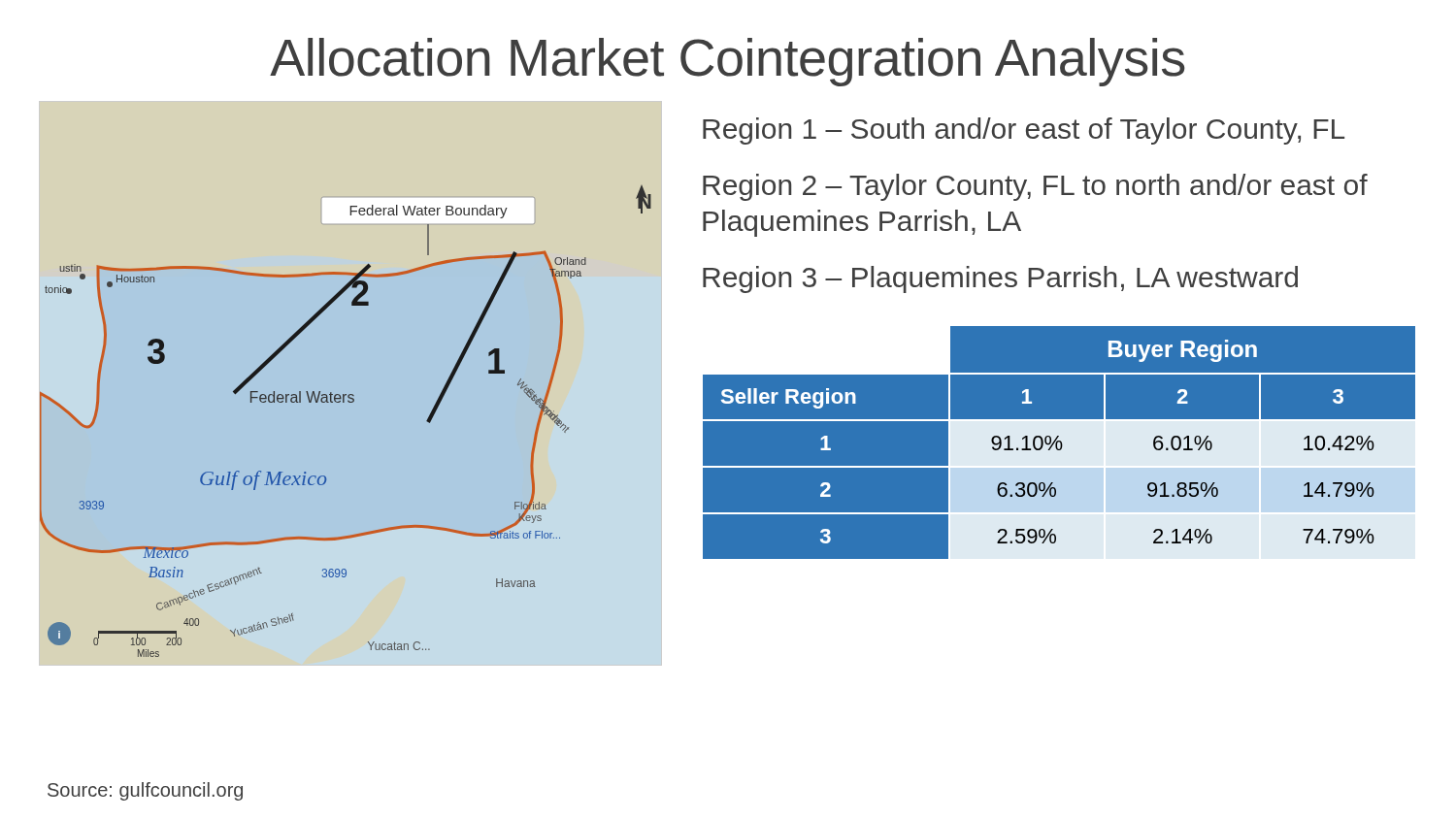Find the region starting "Region 2 – Taylor County, FL to north"
Image resolution: width=1456 pixels, height=819 pixels.
pyautogui.click(x=1034, y=203)
